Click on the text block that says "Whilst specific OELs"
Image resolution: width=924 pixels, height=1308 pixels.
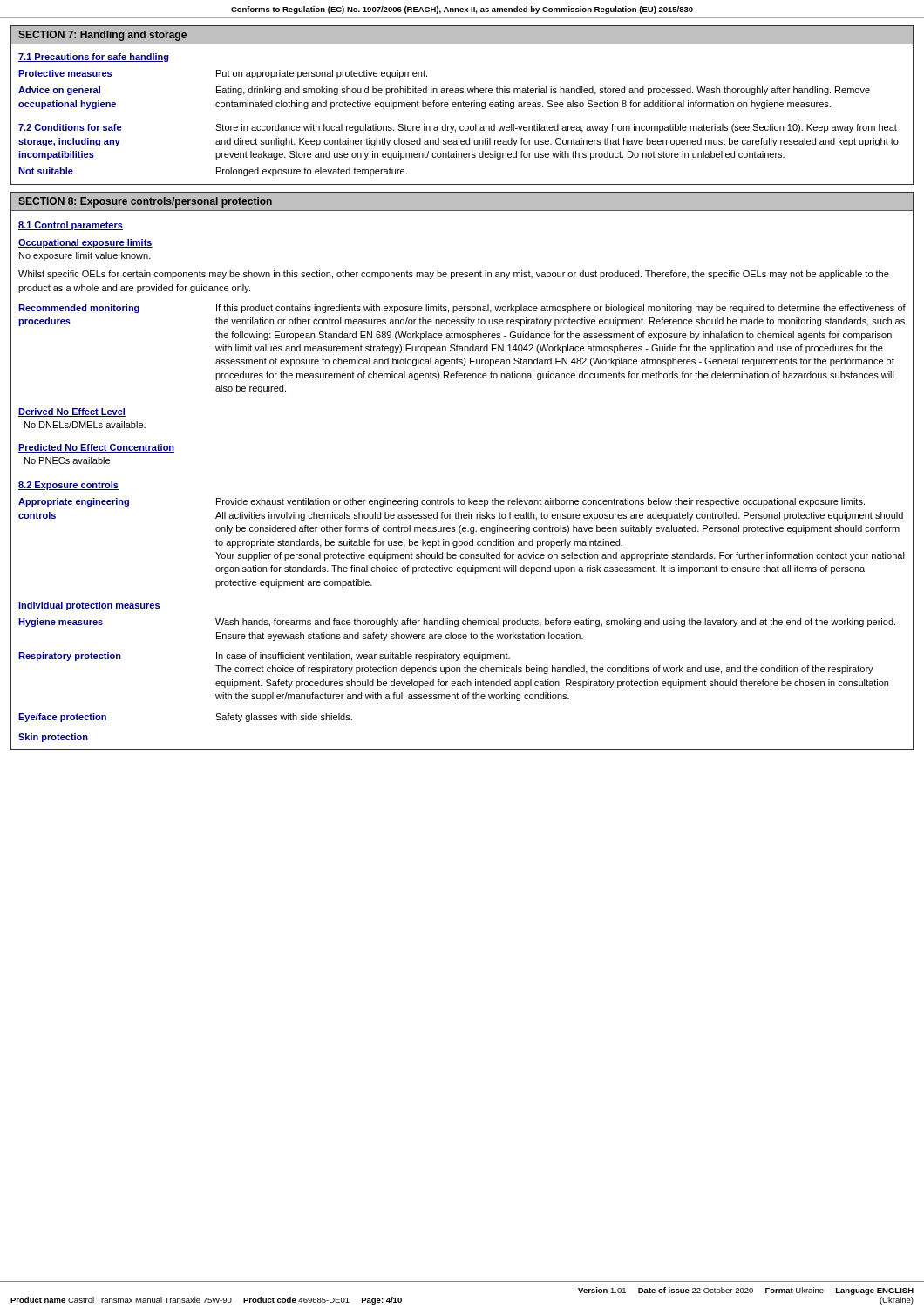[454, 281]
